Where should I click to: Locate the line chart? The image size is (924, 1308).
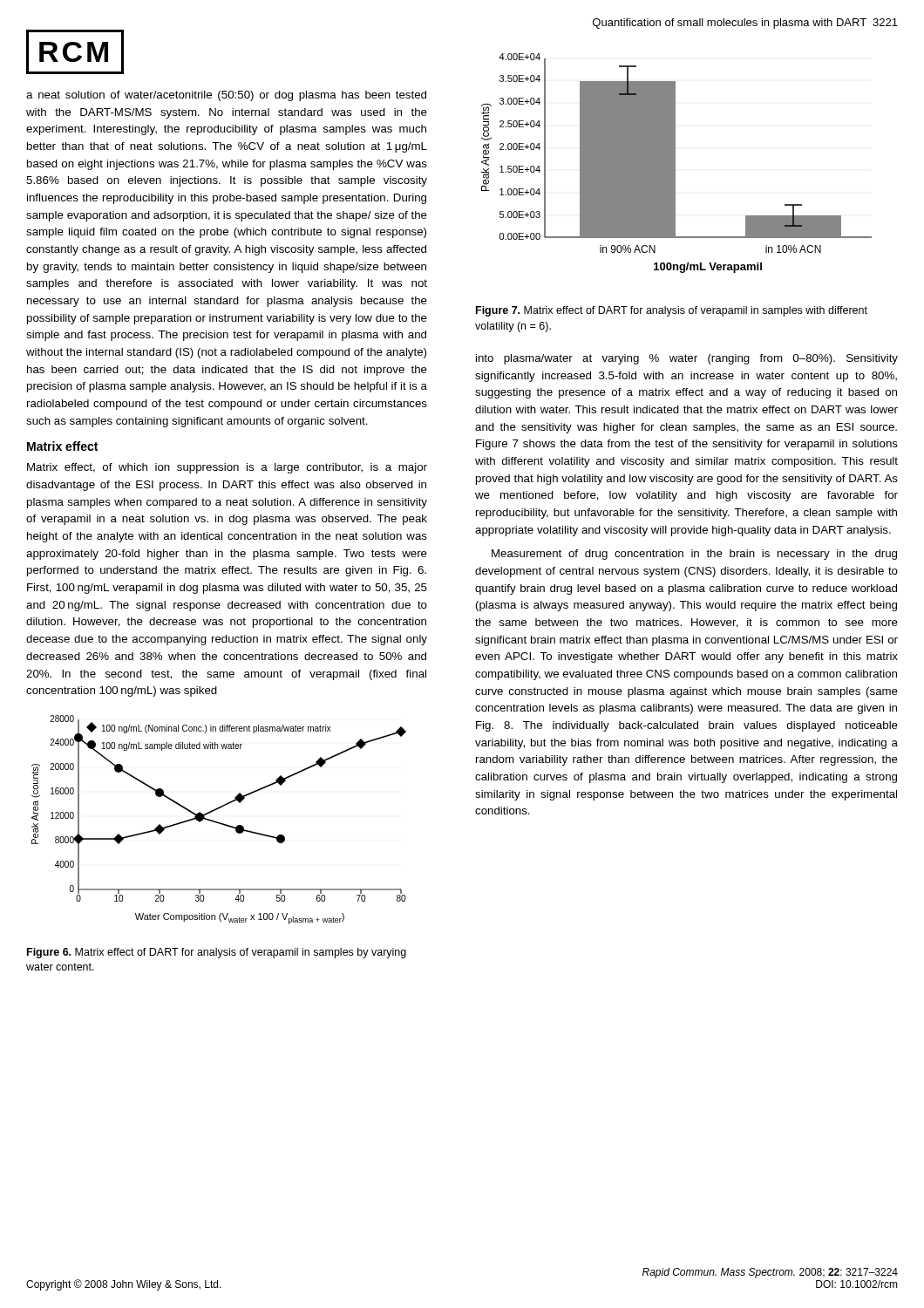227,824
